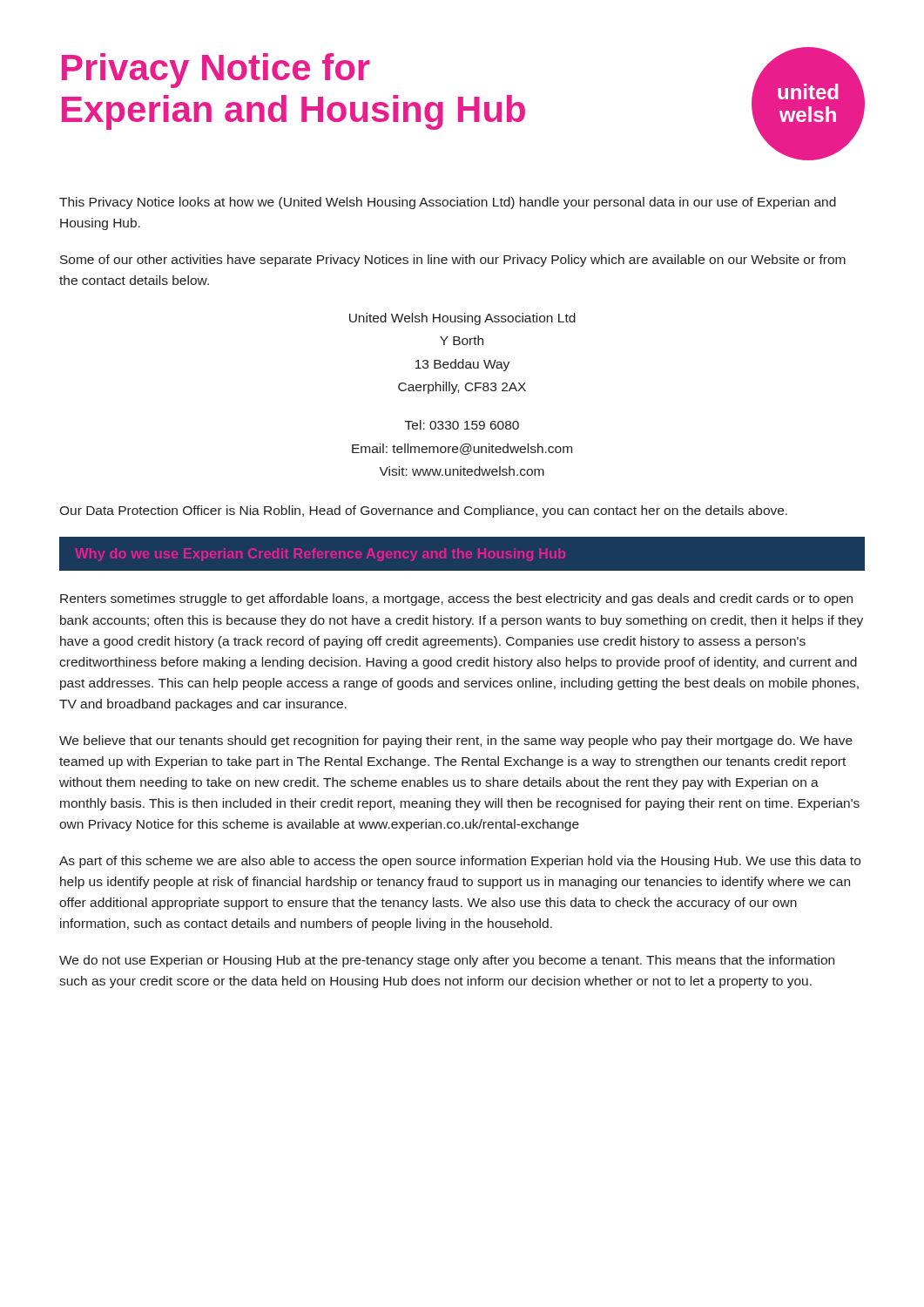Select the text starting "As part of this scheme"
This screenshot has height=1307, width=924.
(x=460, y=892)
